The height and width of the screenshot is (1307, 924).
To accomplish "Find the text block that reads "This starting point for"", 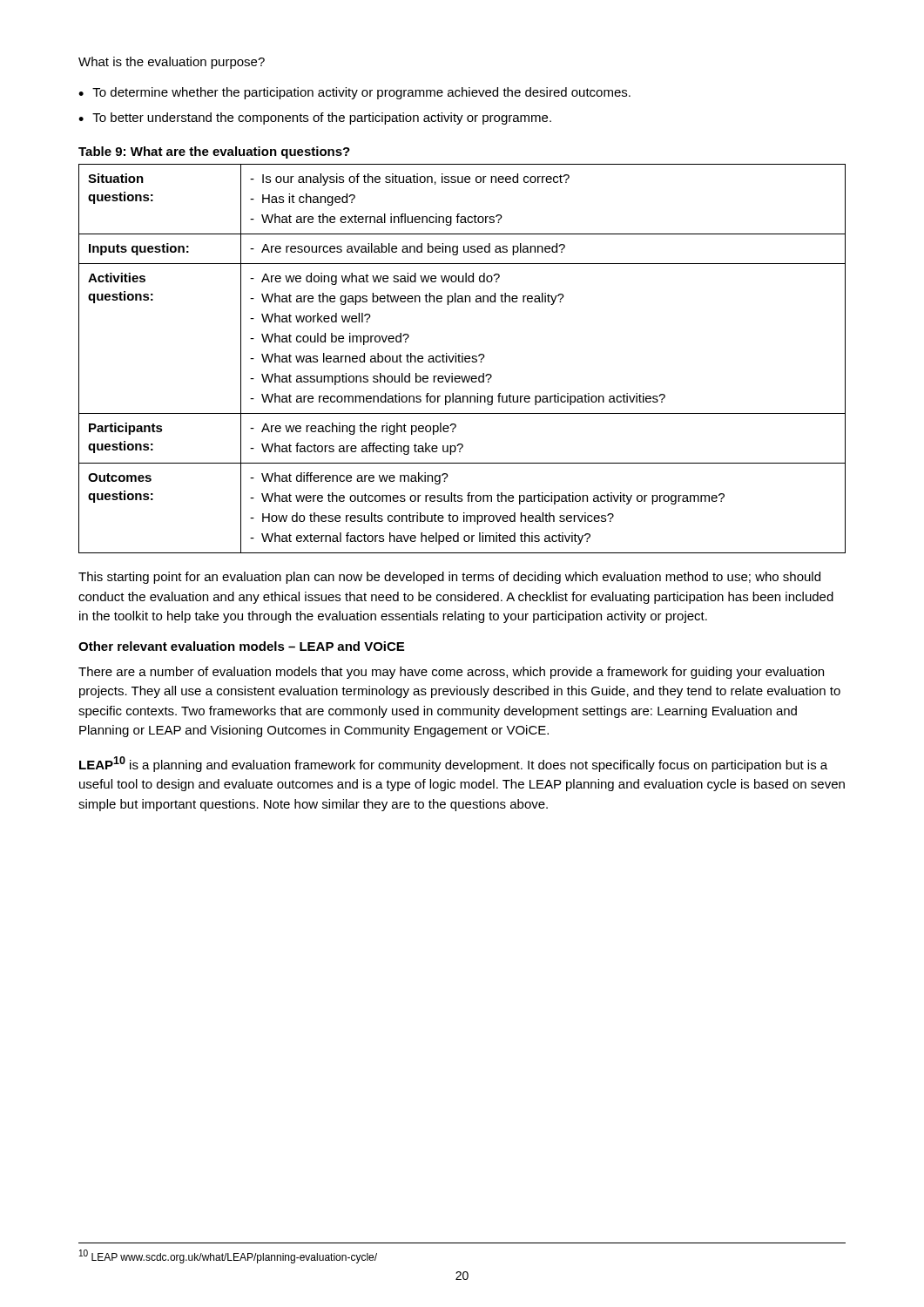I will pyautogui.click(x=456, y=596).
